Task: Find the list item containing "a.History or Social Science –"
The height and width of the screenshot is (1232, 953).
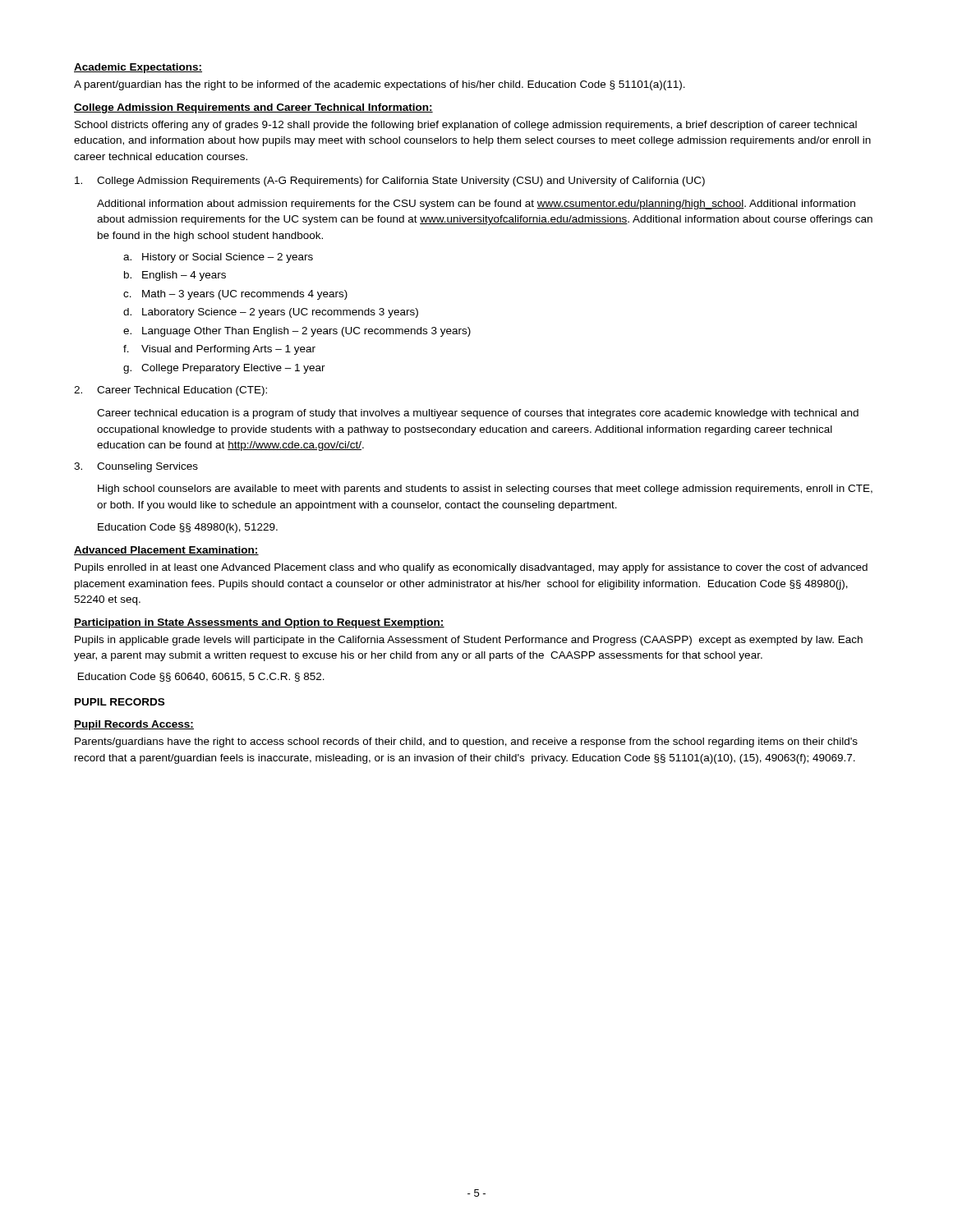Action: [x=218, y=257]
